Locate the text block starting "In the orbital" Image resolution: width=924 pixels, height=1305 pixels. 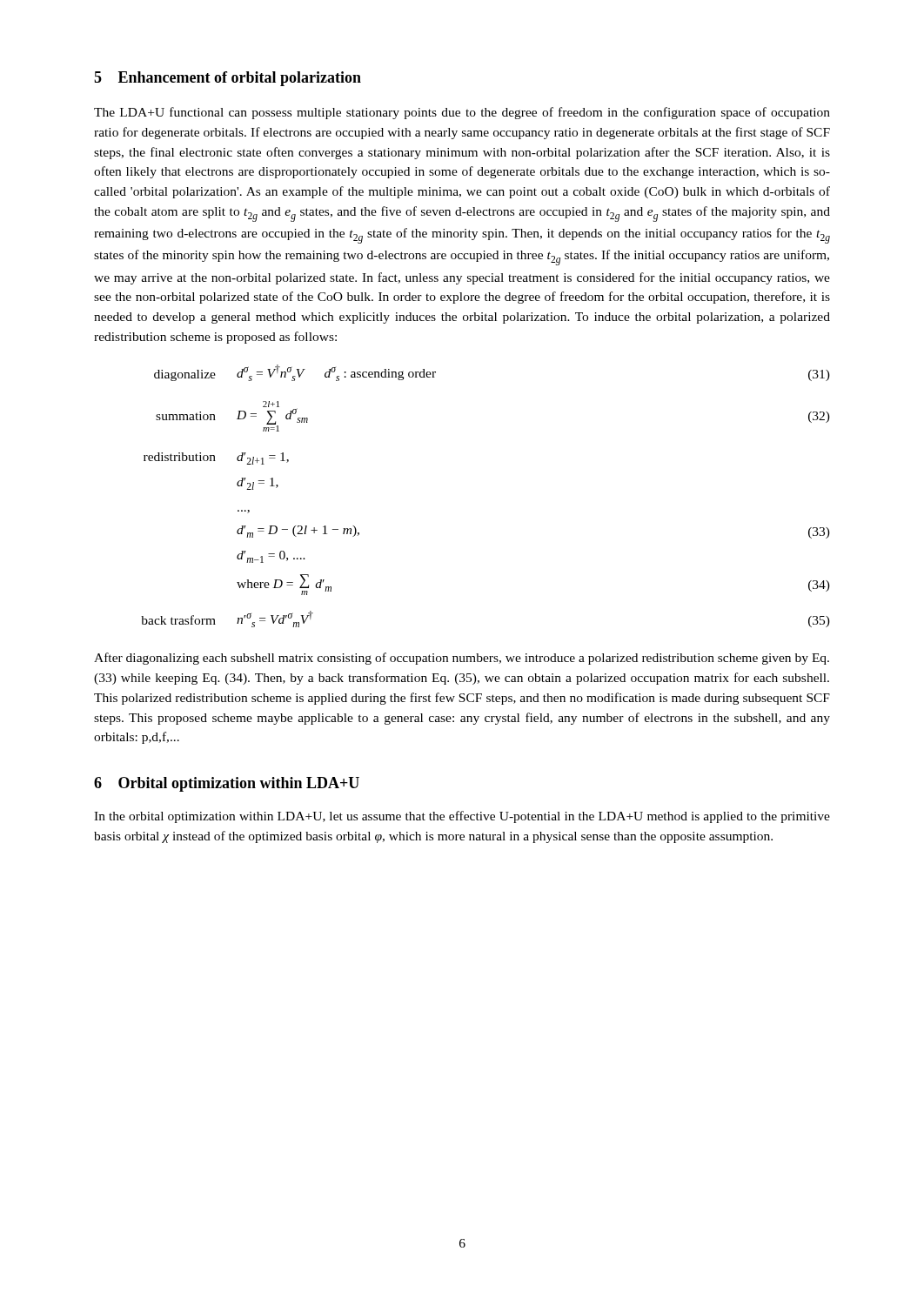click(462, 826)
